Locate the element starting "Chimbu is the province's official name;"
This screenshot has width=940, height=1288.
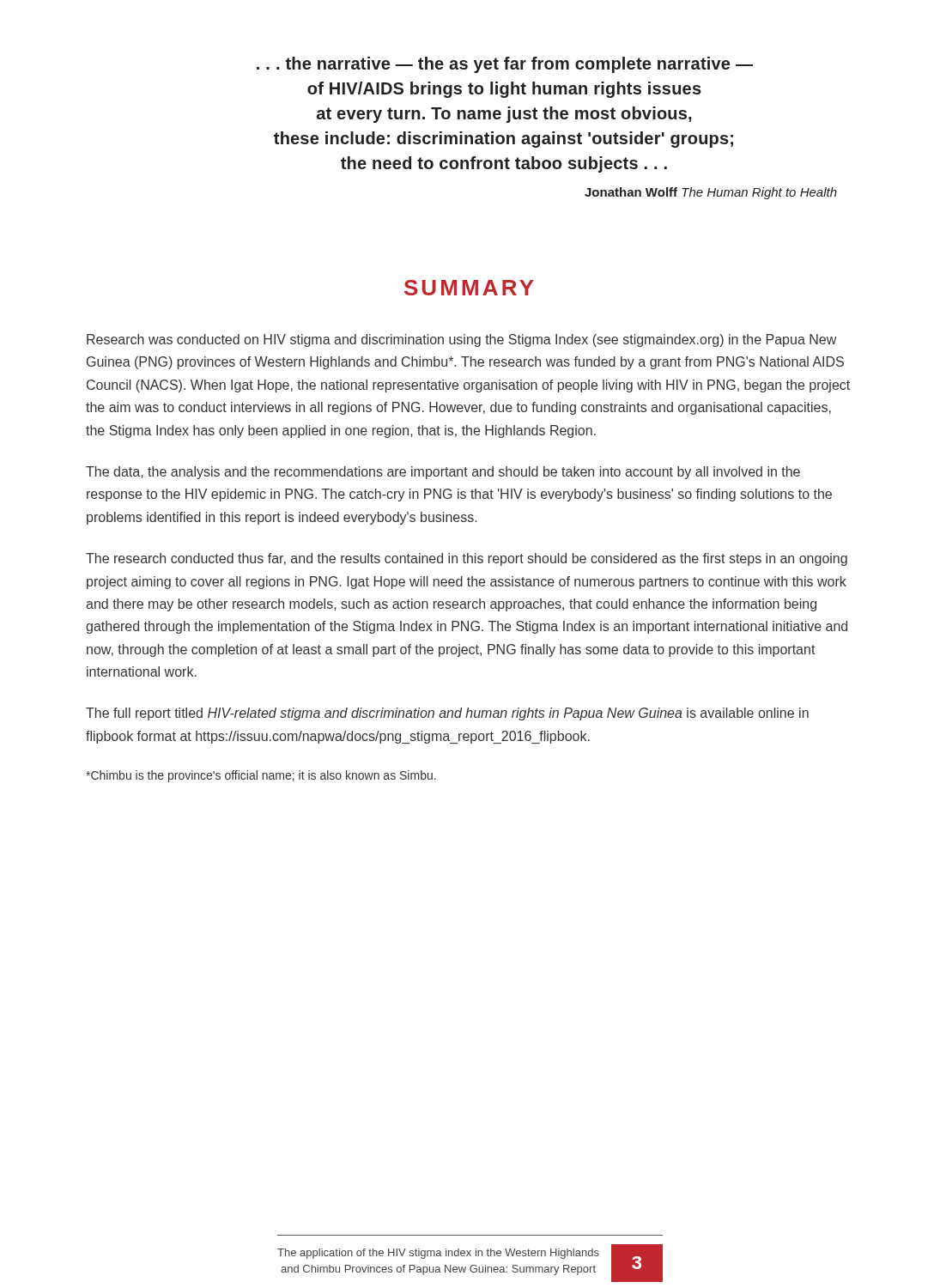coord(261,776)
